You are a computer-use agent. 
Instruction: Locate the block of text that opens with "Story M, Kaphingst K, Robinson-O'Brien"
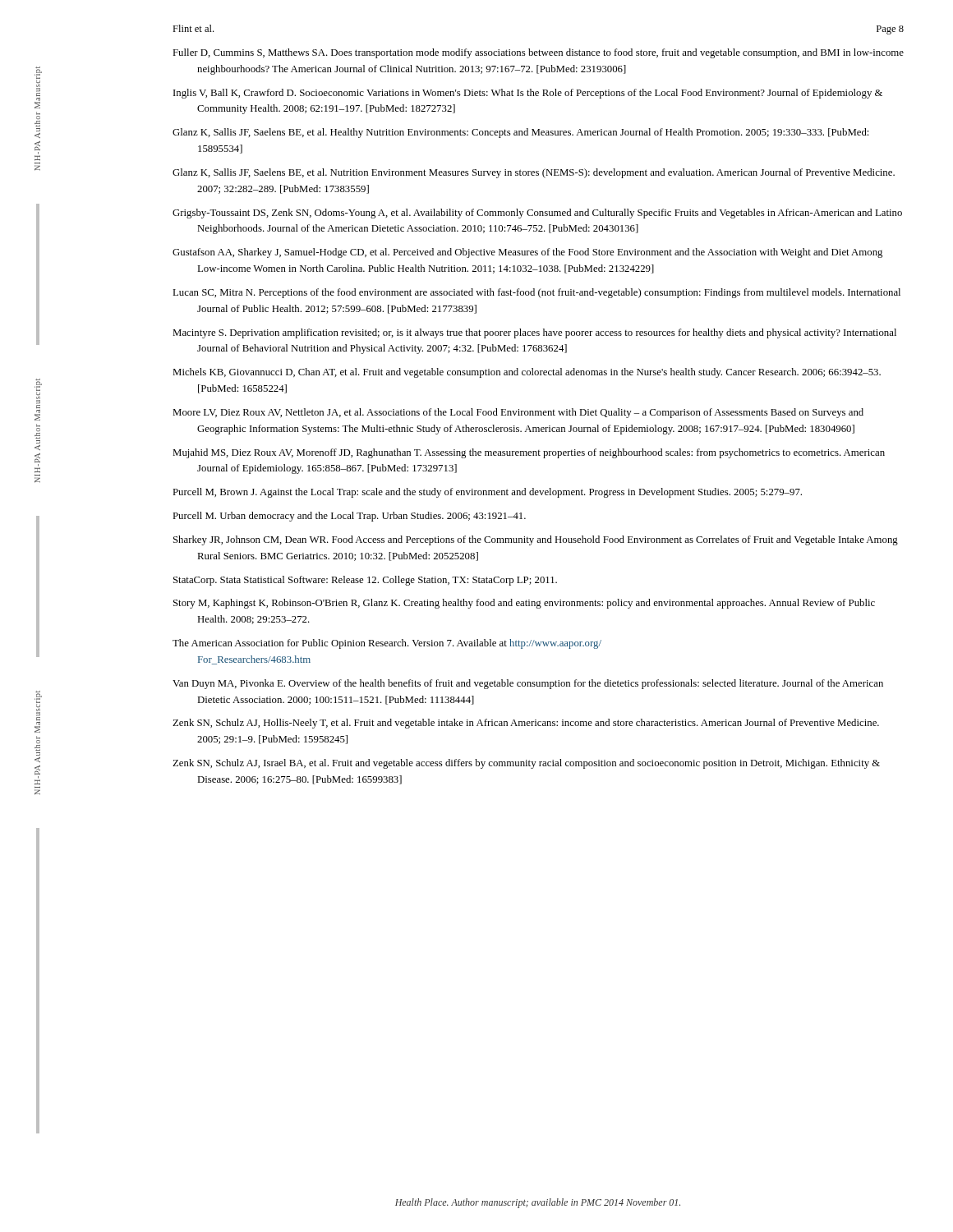[524, 611]
